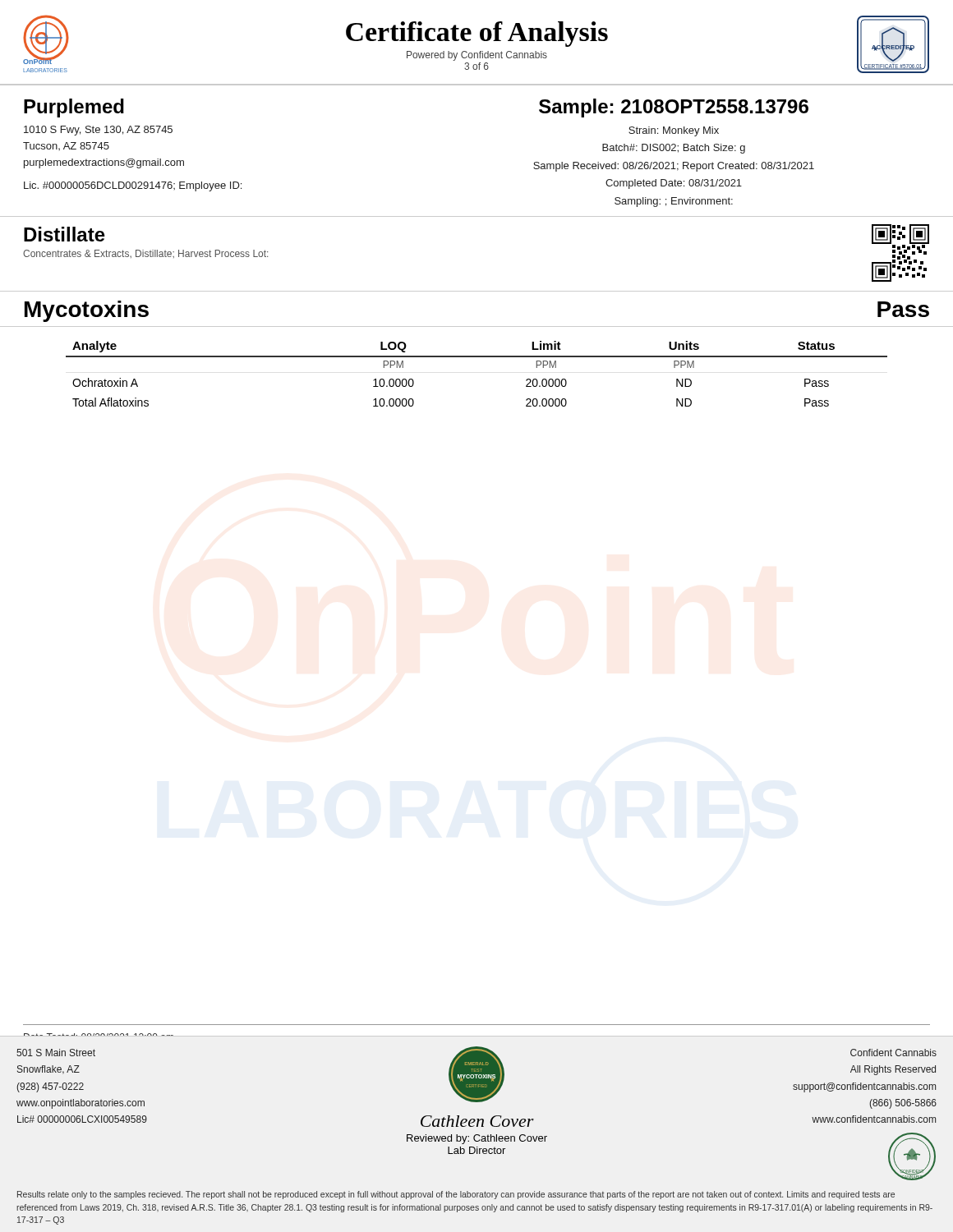
Task: Point to the block starting "Strain: Monkey Mix Batch#:"
Action: click(x=674, y=165)
